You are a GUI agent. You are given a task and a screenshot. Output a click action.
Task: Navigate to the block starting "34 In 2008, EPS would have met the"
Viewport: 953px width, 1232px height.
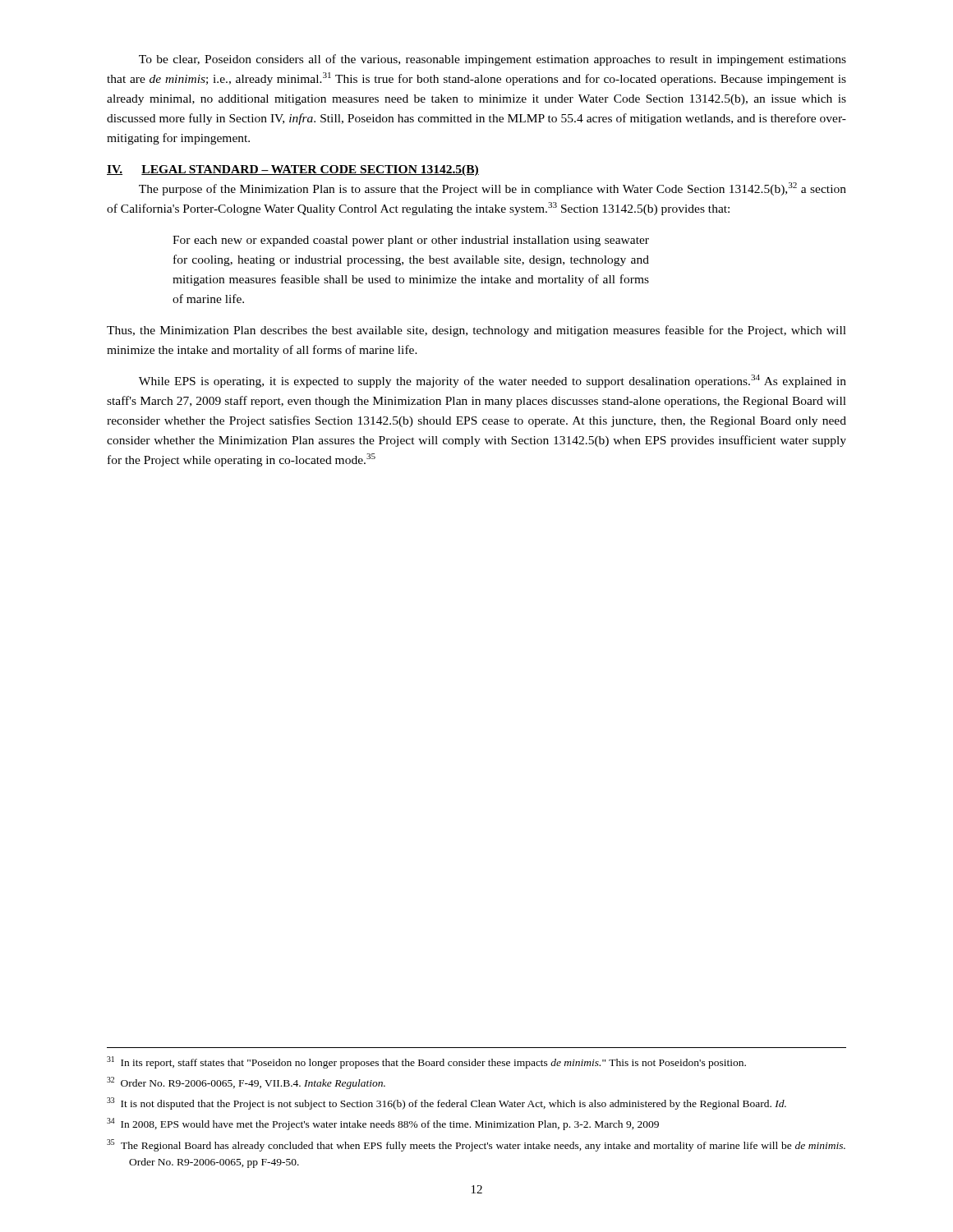[383, 1123]
